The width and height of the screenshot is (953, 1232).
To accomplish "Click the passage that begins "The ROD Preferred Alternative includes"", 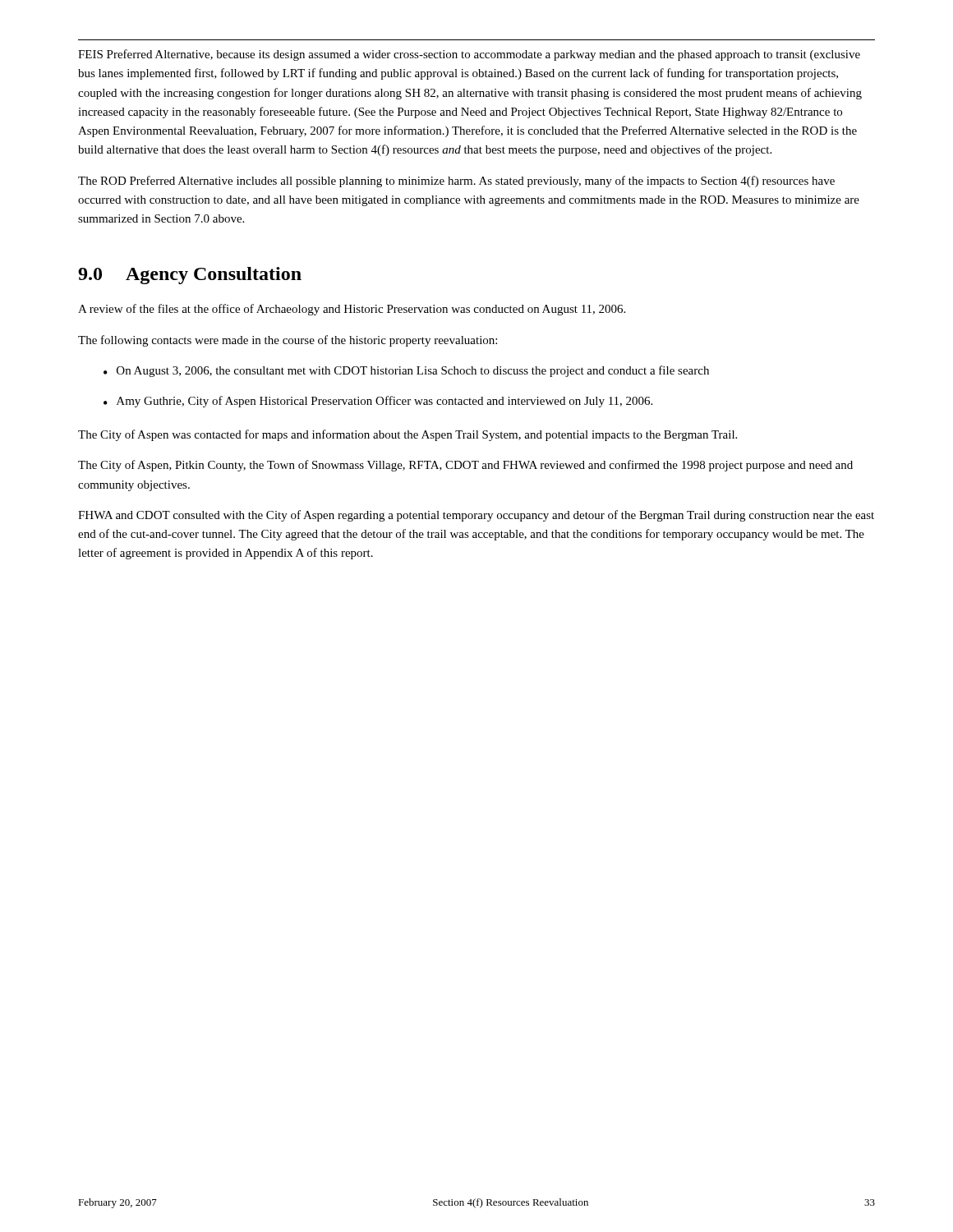I will pos(469,199).
